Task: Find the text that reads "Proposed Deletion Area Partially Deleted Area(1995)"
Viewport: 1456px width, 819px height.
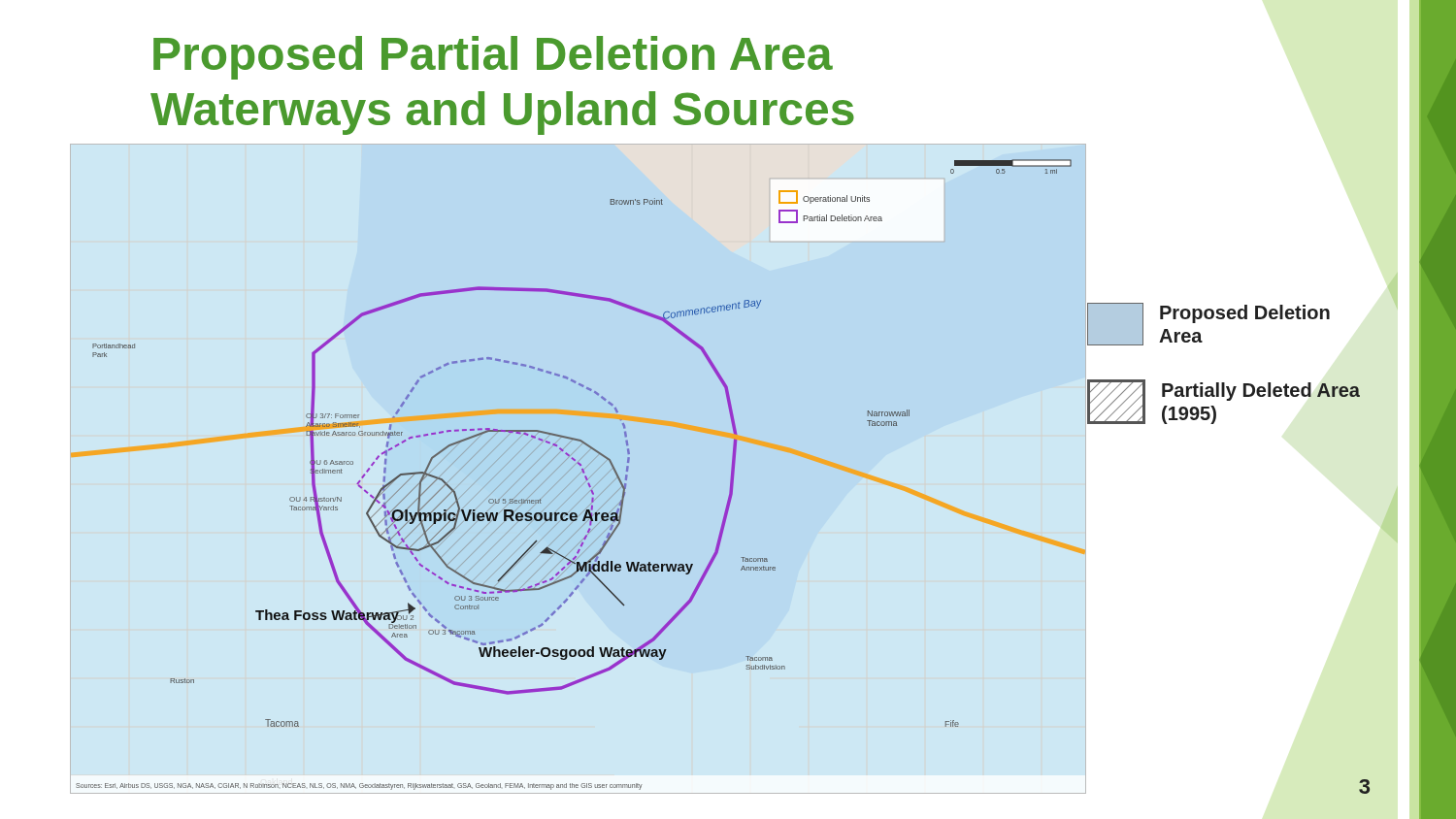Action: [1228, 363]
